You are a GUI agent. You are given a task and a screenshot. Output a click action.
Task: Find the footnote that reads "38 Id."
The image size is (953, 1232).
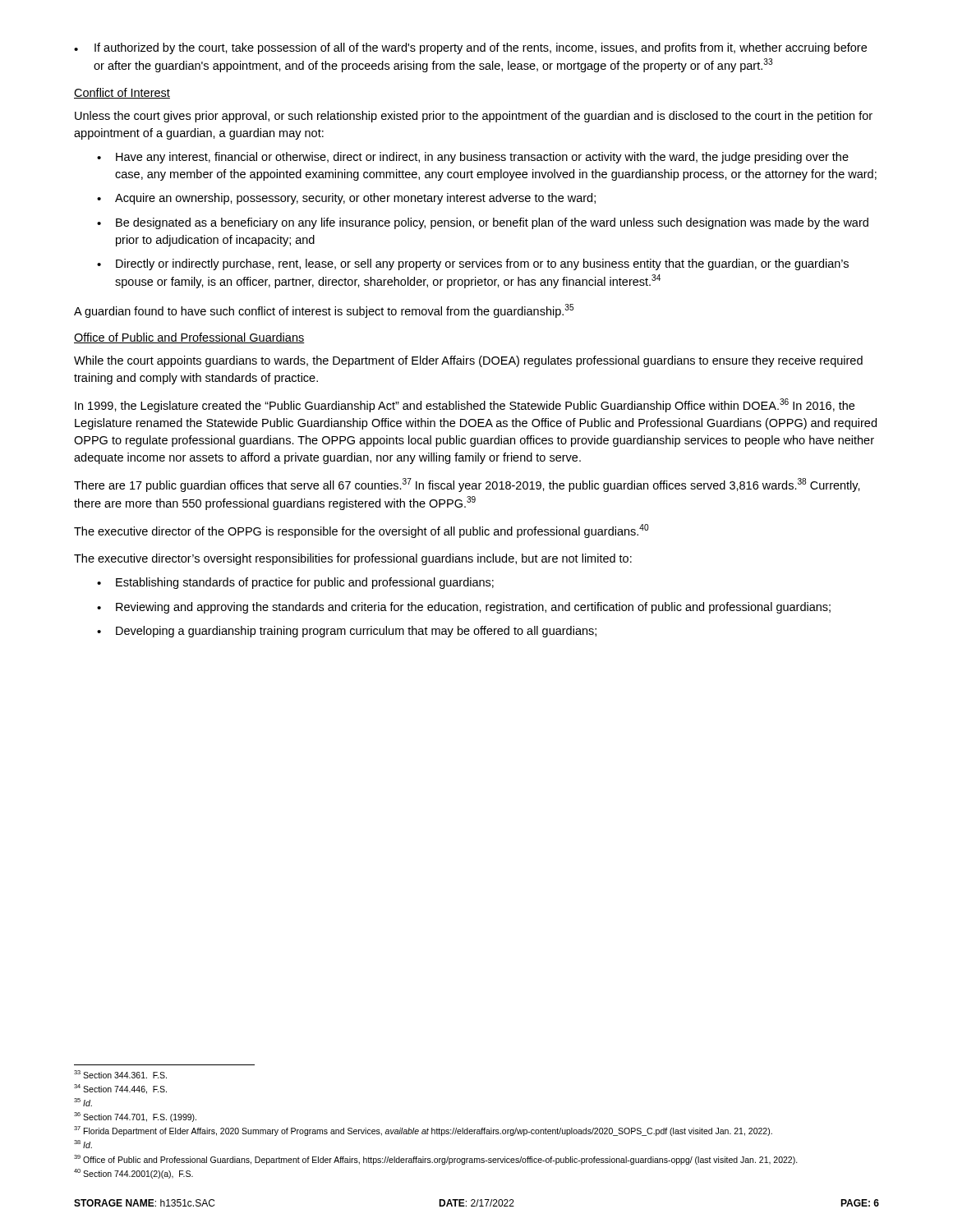click(x=83, y=1144)
